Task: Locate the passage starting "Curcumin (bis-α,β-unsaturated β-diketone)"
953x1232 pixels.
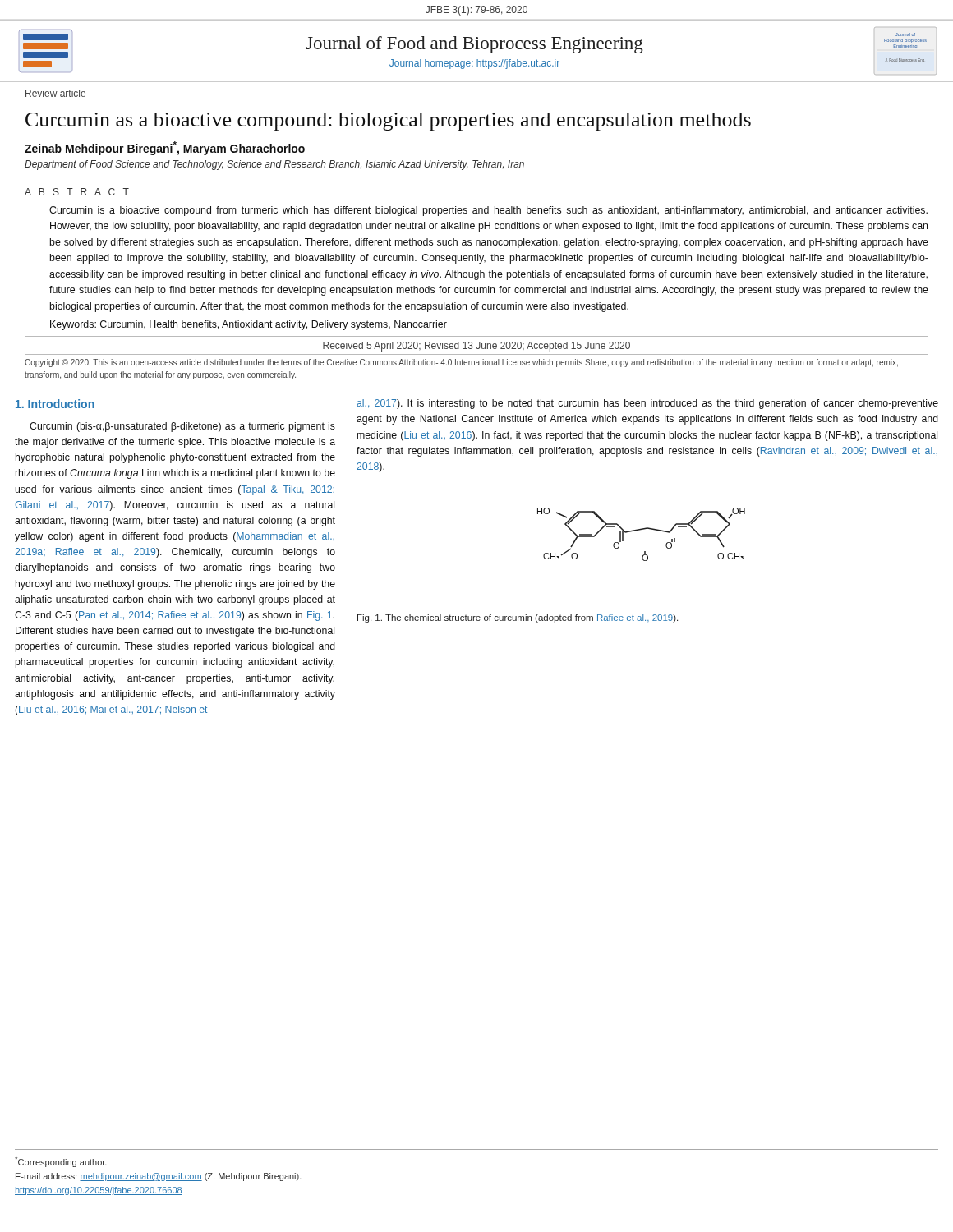Action: pos(175,568)
